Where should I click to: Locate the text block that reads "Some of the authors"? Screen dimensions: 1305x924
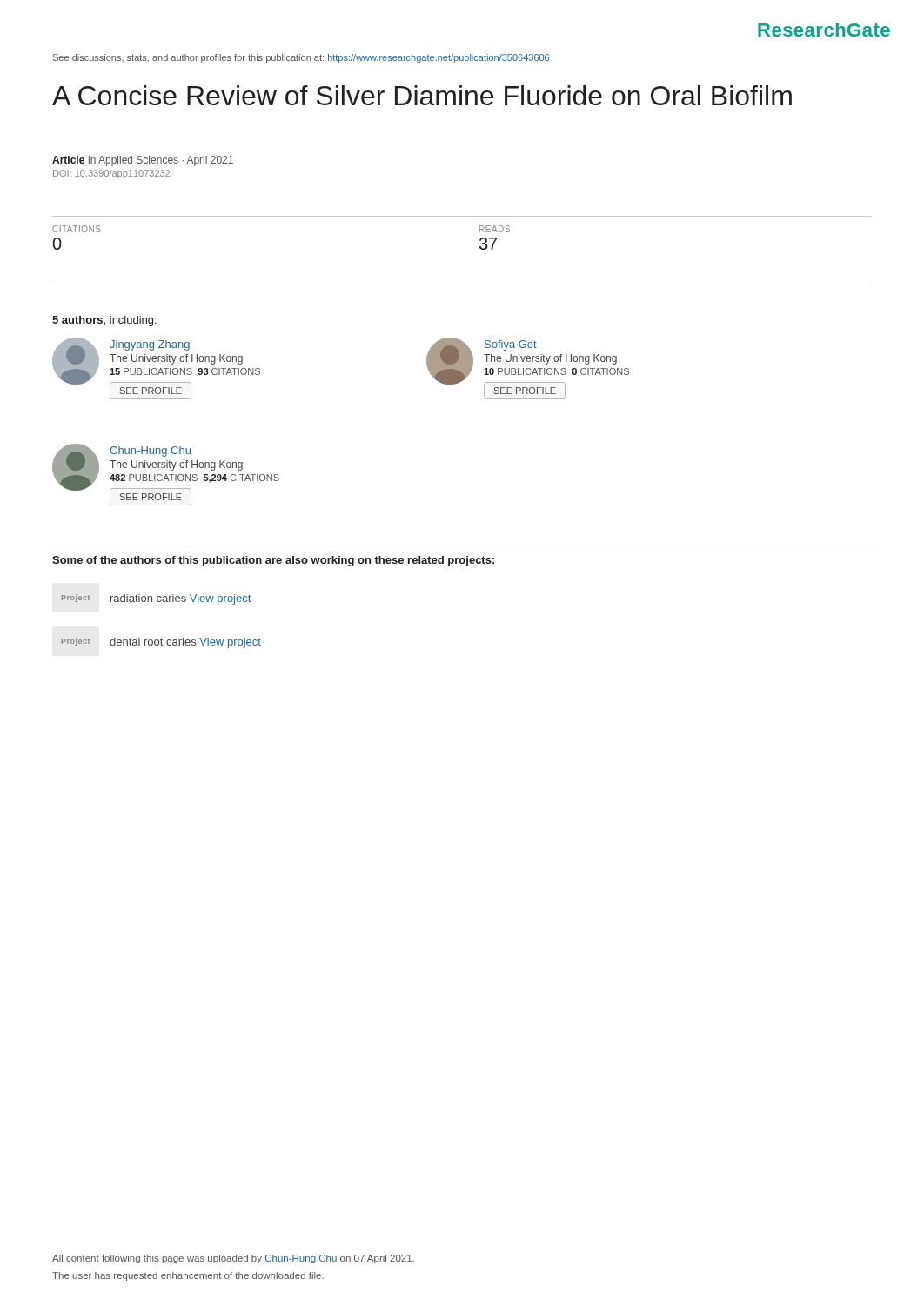click(274, 560)
